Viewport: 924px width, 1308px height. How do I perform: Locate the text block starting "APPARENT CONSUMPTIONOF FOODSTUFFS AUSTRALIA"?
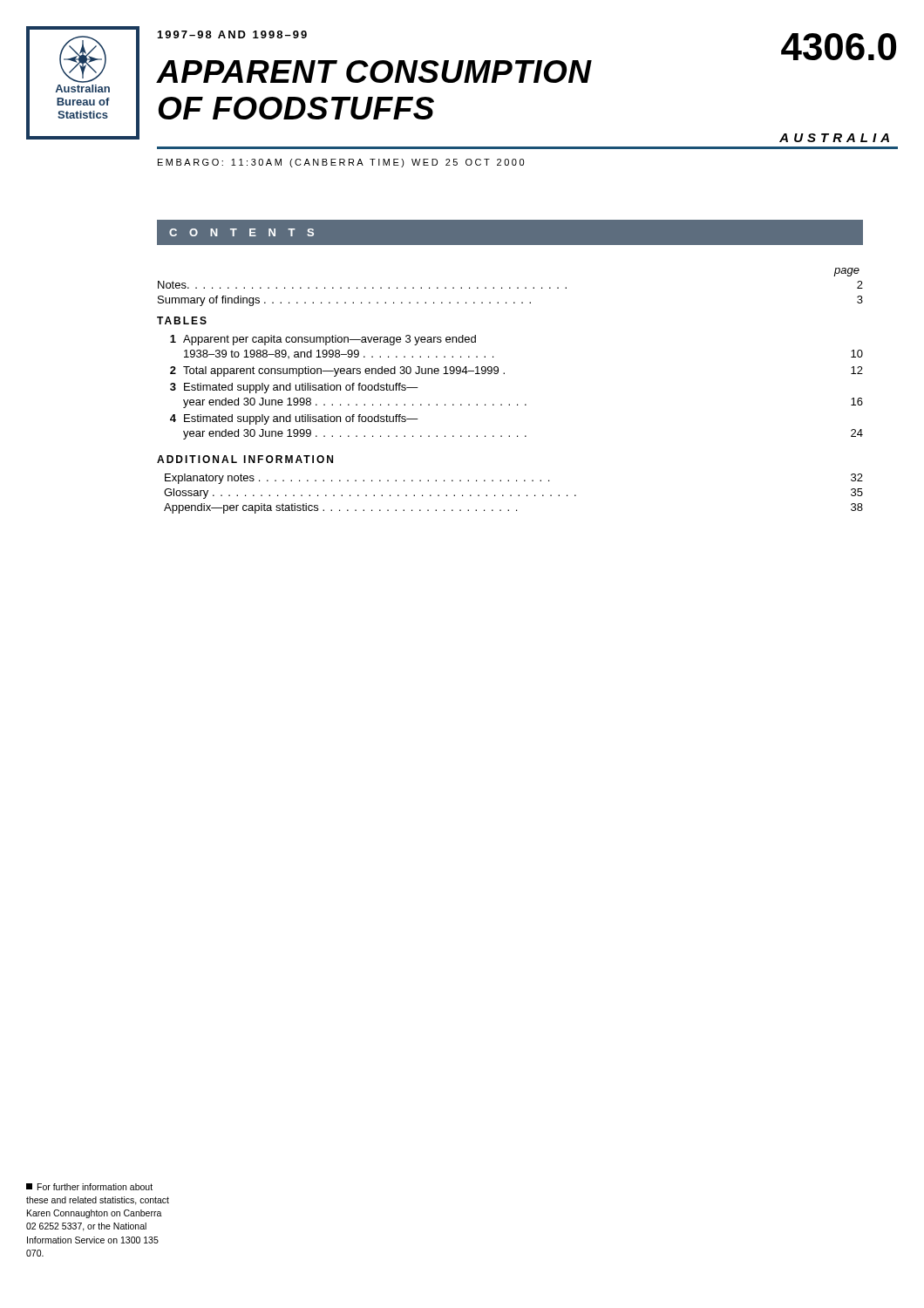click(x=526, y=68)
